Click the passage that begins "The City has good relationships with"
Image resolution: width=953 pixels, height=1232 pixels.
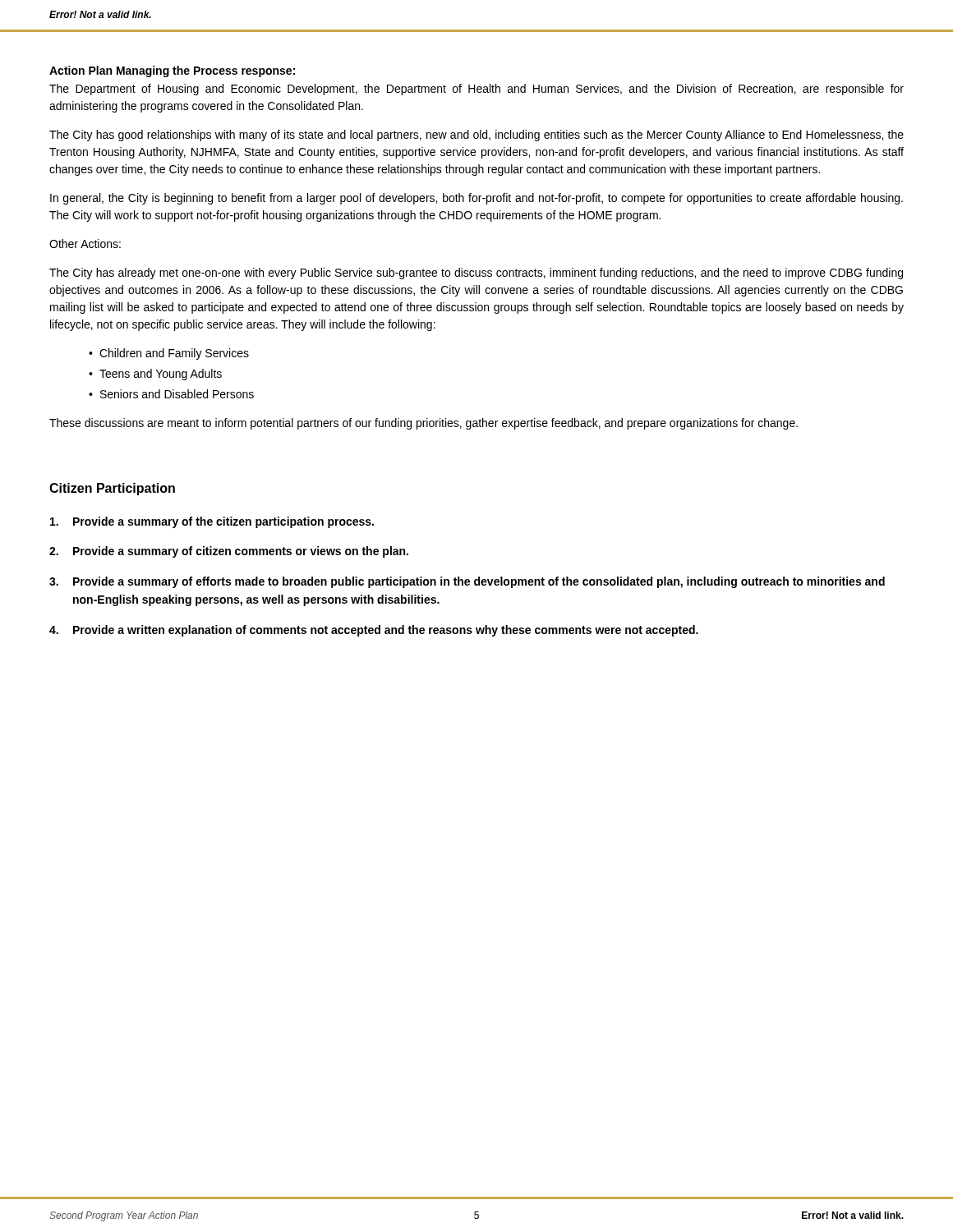tap(476, 152)
